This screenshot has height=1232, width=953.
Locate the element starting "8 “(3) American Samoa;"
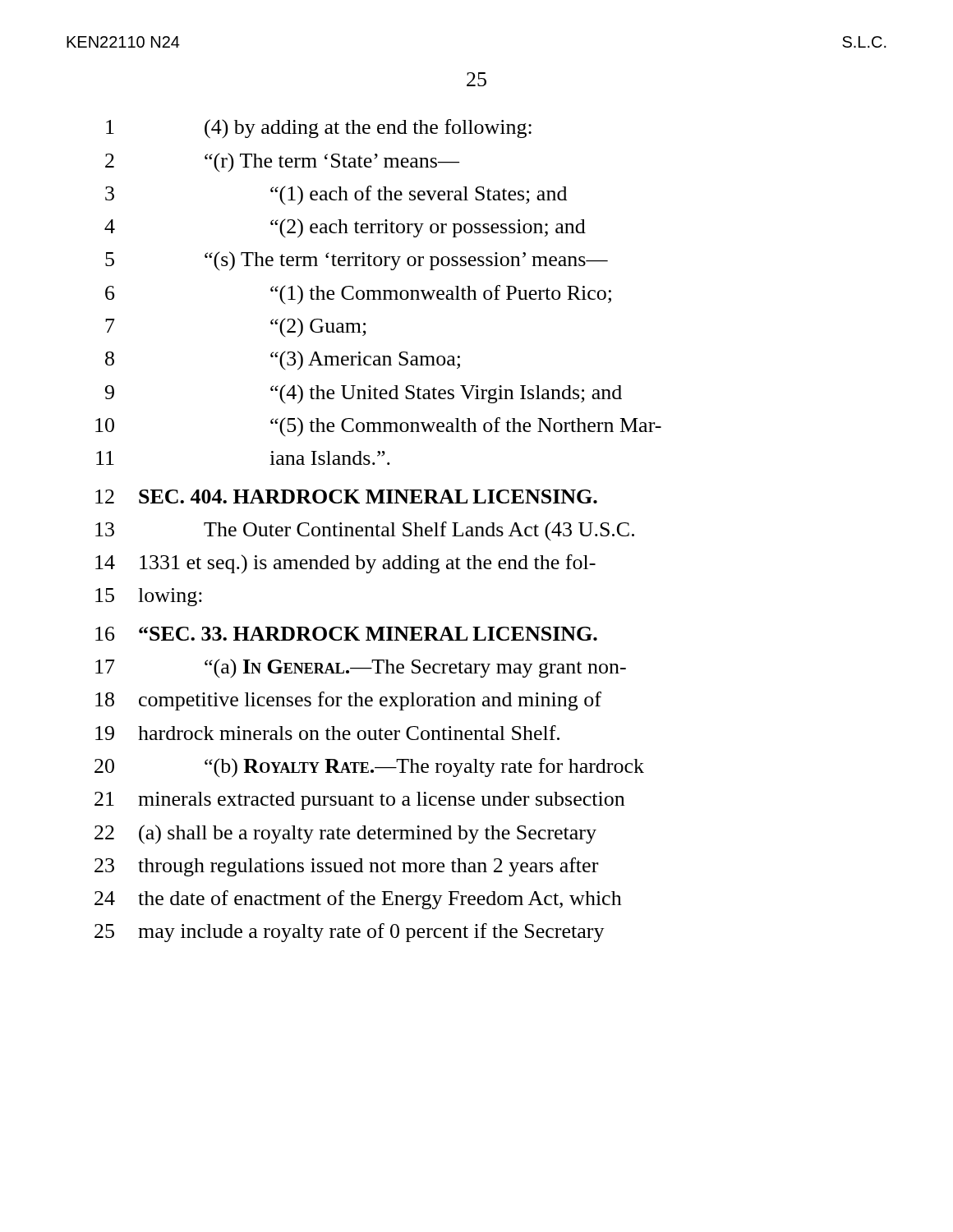tap(283, 361)
